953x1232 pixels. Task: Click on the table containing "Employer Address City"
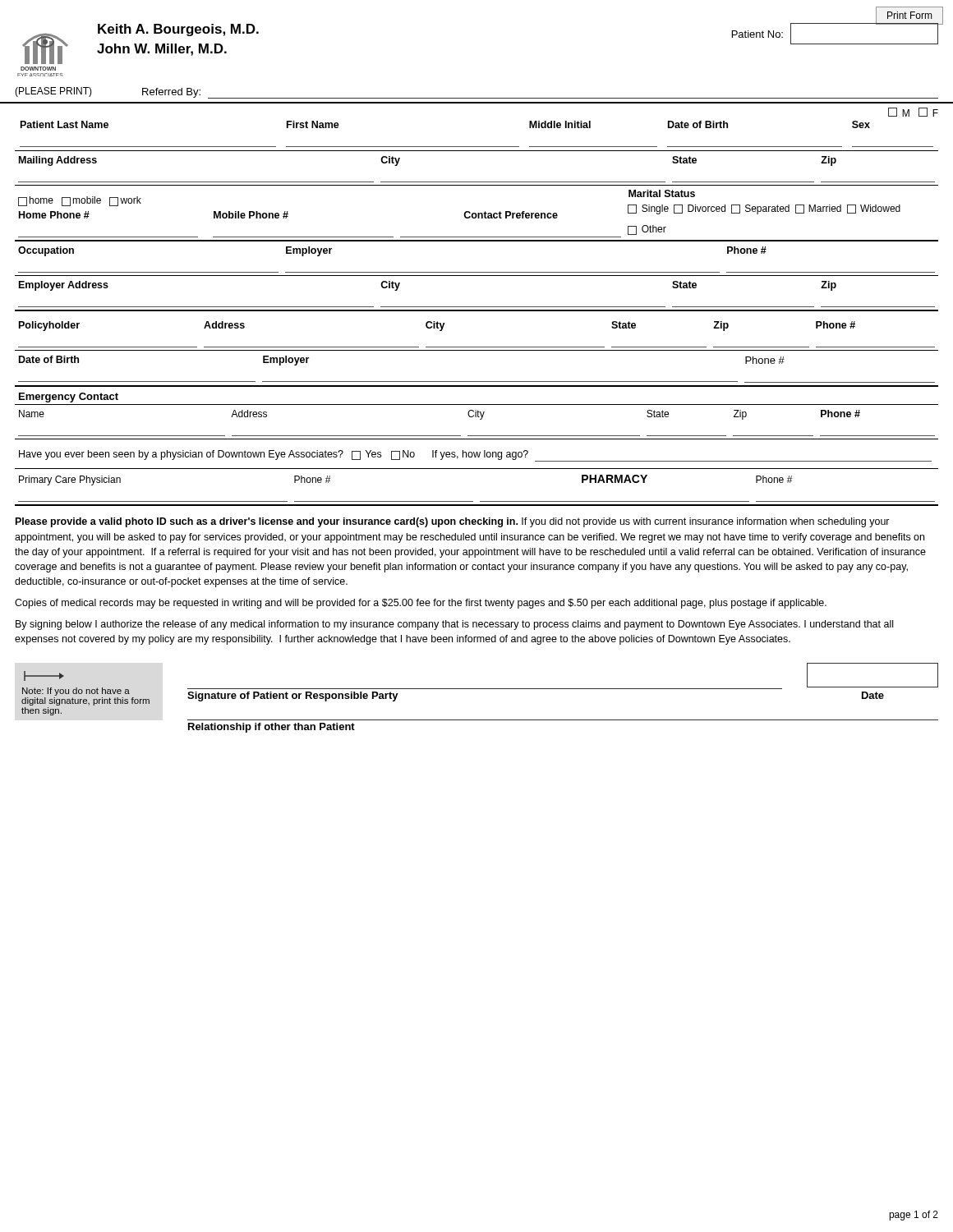point(476,294)
